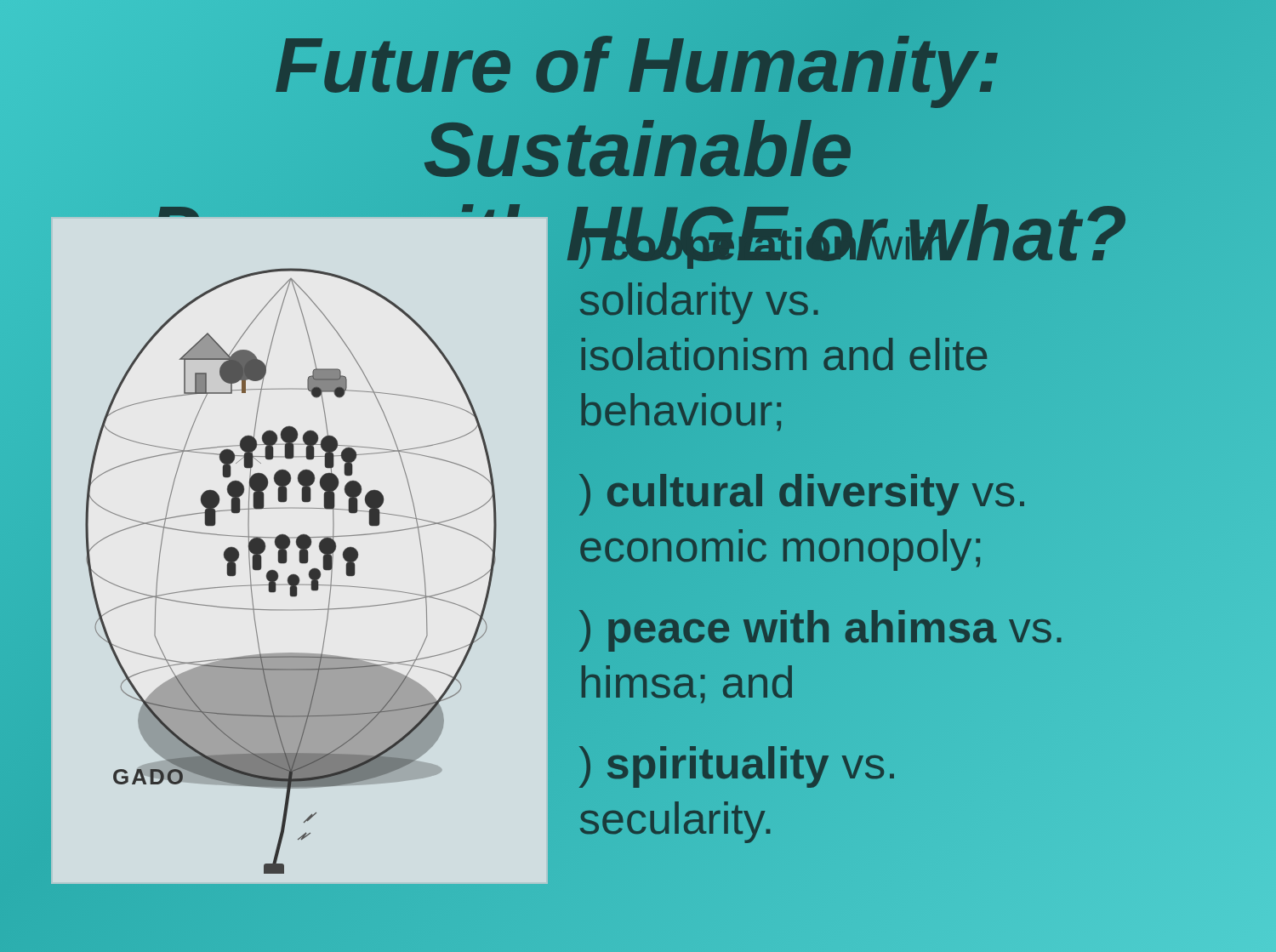Locate the illustration

[299, 550]
